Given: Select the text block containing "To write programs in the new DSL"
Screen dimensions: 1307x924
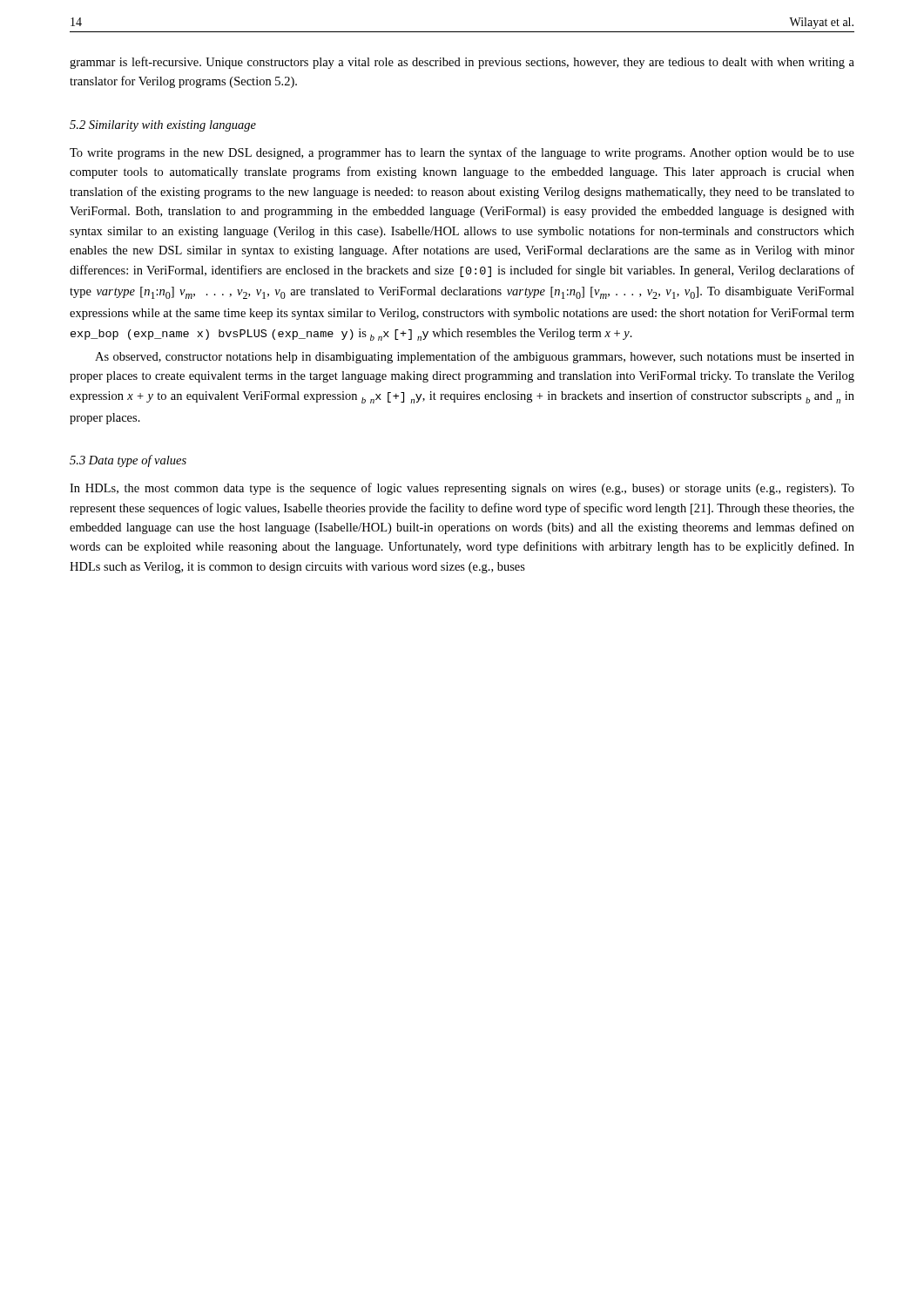Looking at the screenshot, I should click(462, 285).
